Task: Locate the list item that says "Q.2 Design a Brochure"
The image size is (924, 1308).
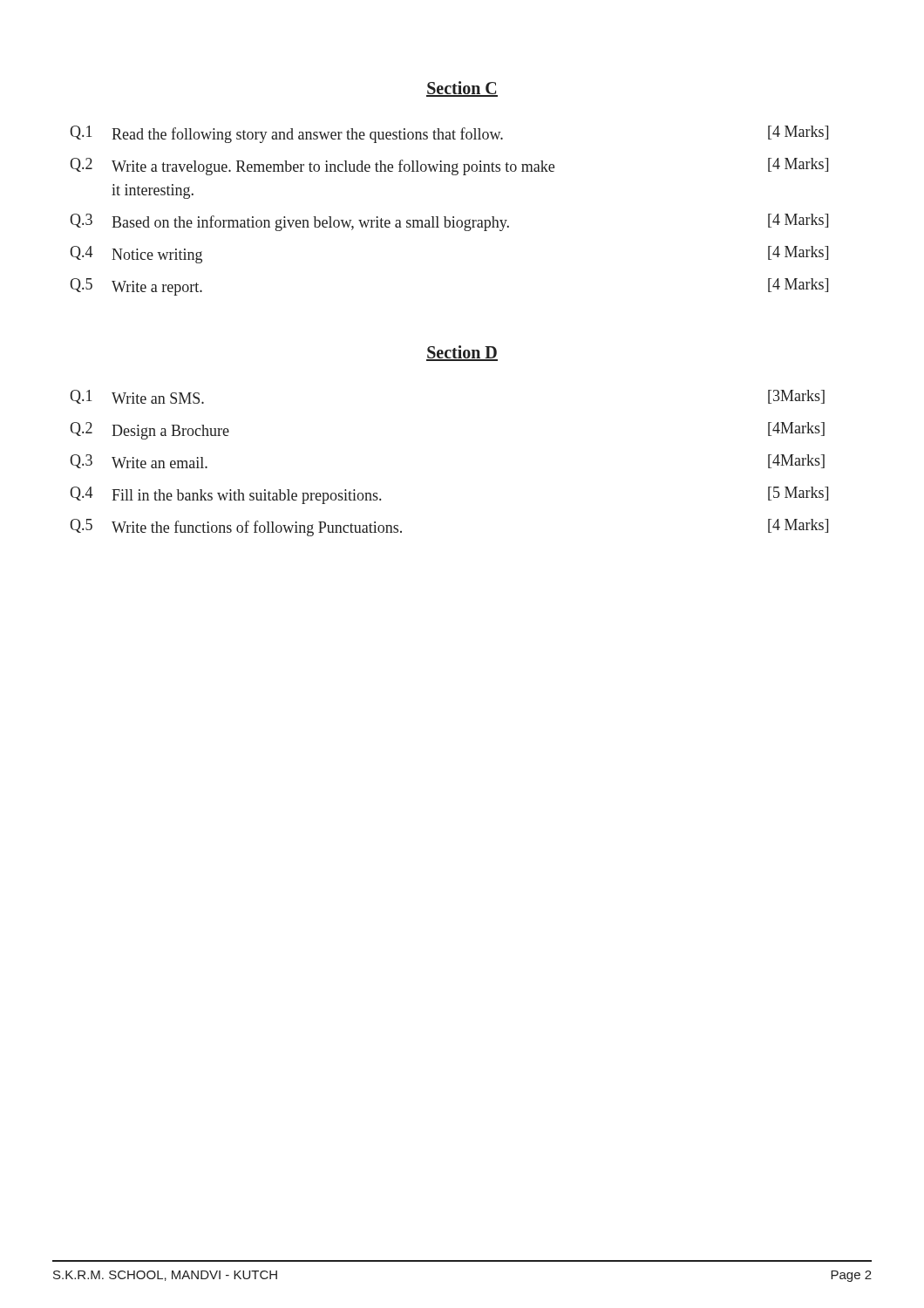Action: [x=176, y=430]
